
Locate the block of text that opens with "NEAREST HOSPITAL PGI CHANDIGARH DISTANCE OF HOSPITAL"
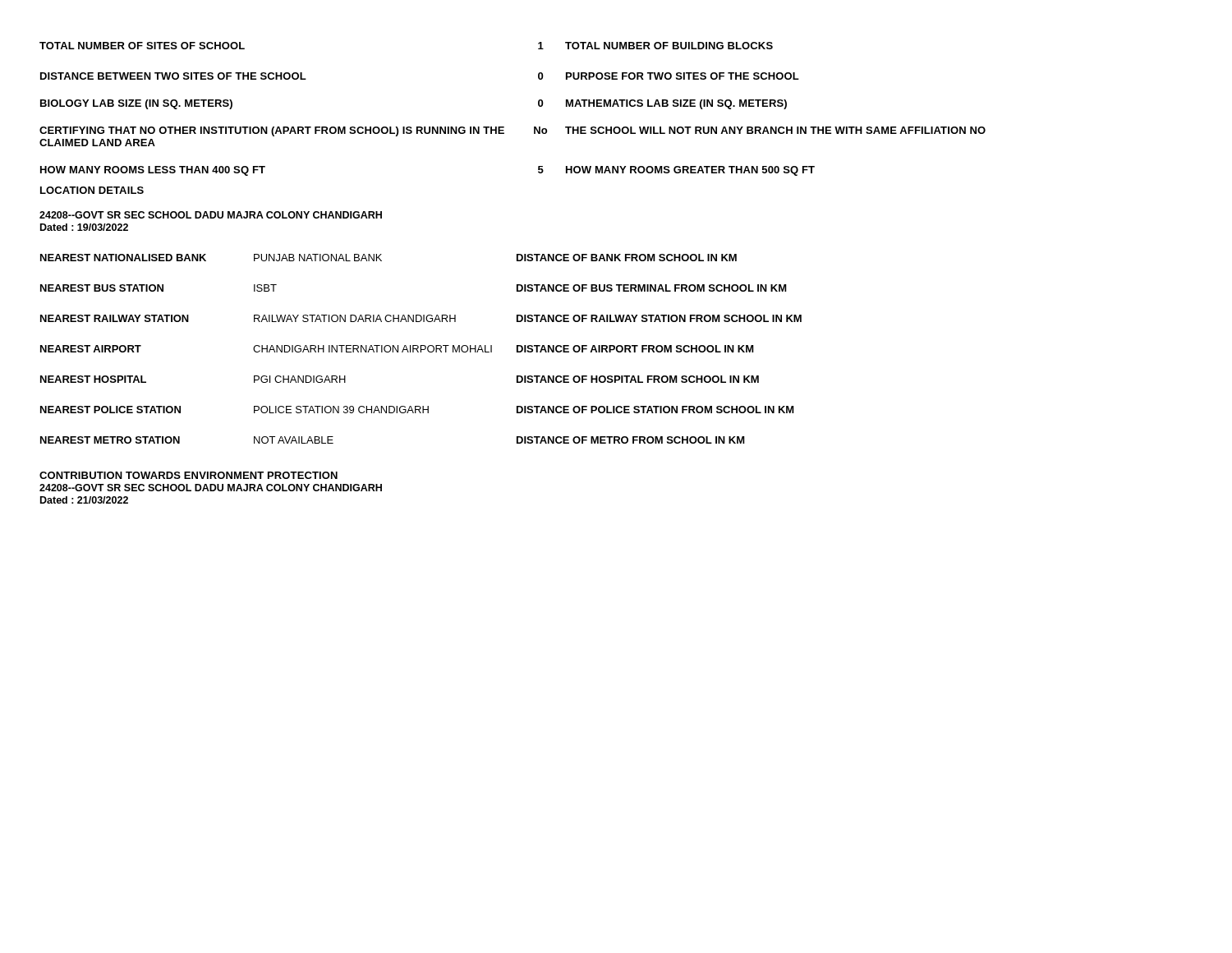click(x=616, y=379)
